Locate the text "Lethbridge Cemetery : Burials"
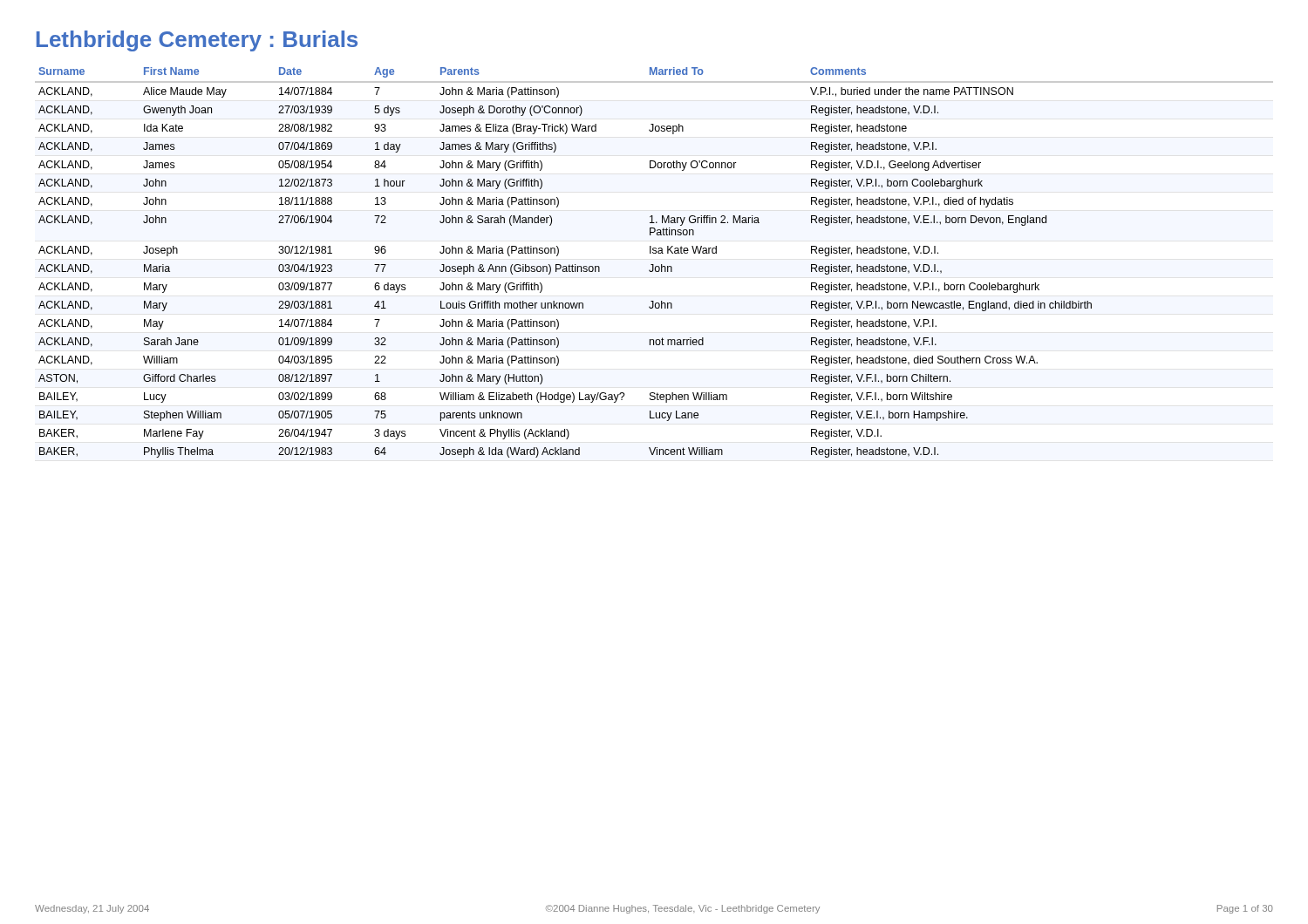The width and height of the screenshot is (1308, 924). (197, 39)
